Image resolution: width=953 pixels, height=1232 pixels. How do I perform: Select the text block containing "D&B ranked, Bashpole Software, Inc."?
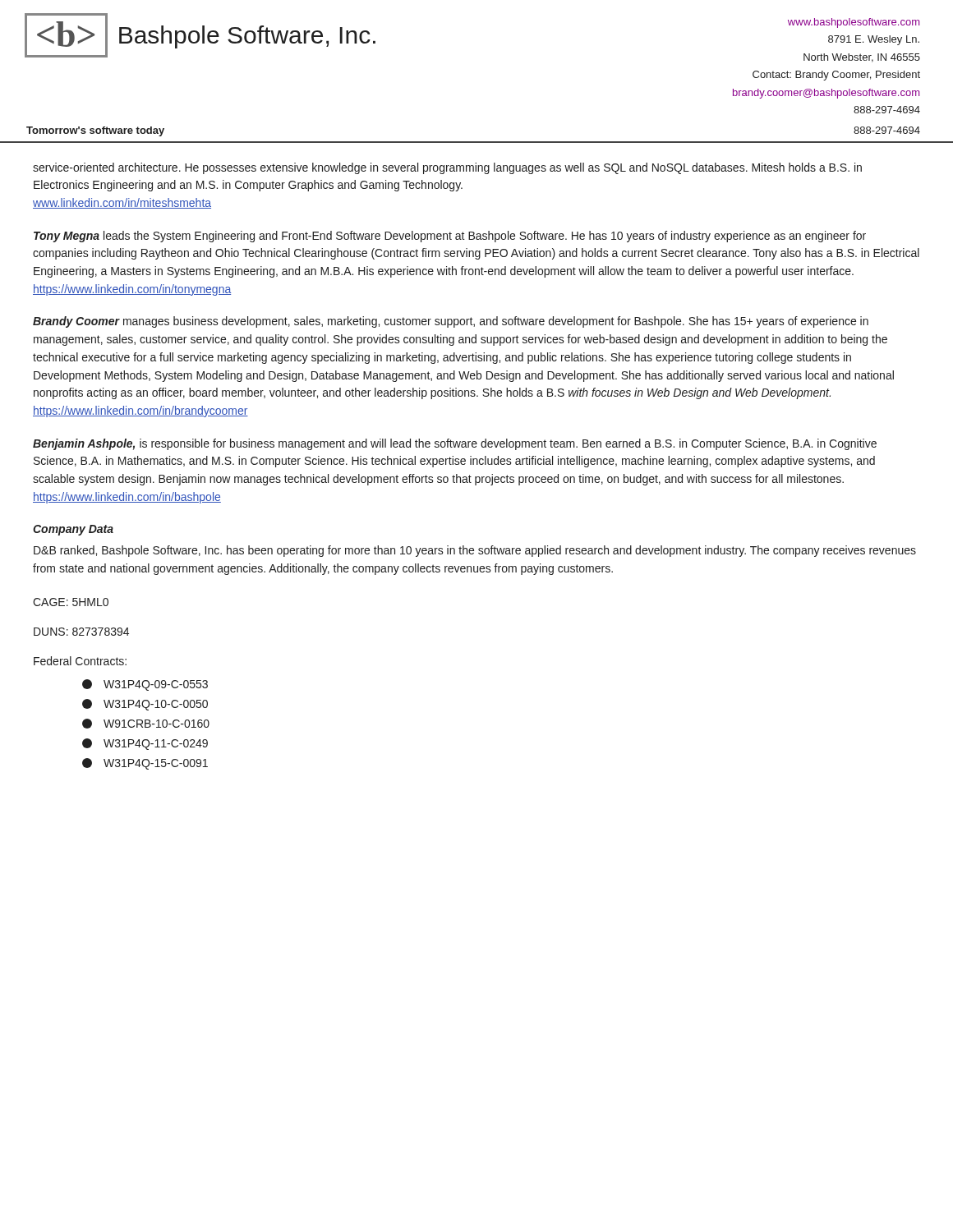474,559
